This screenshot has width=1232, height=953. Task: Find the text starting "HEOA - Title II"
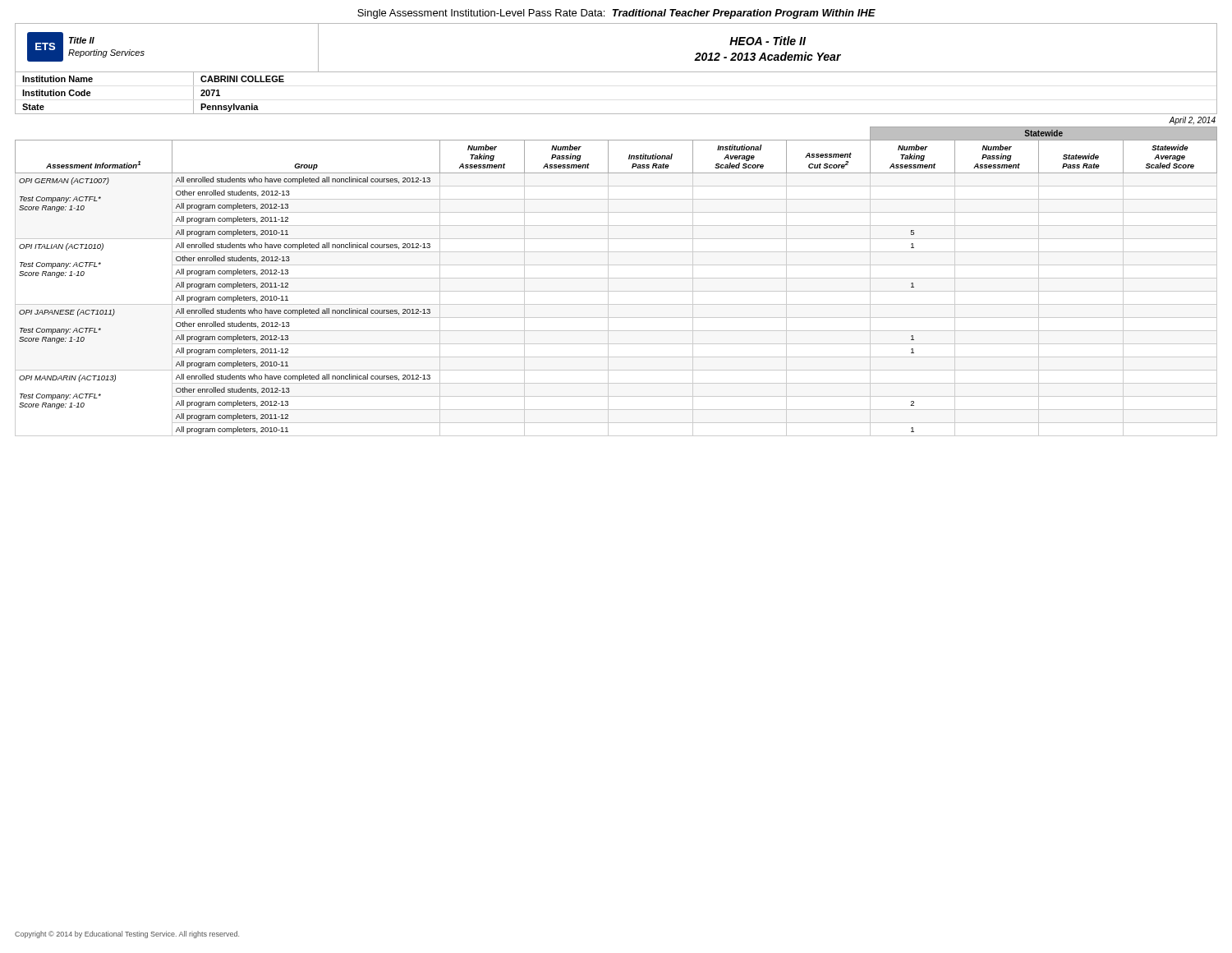coord(768,41)
